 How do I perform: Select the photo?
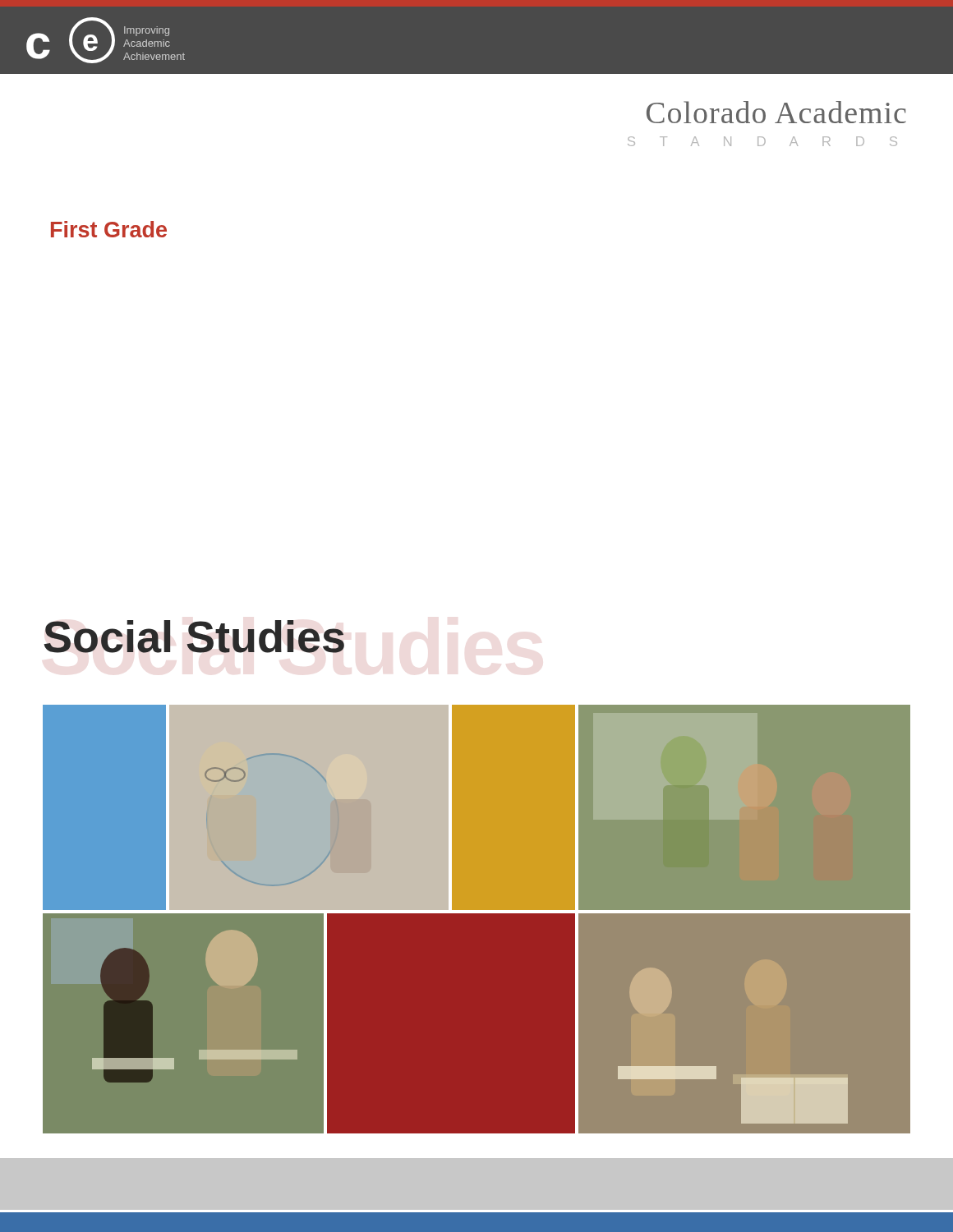pos(476,919)
